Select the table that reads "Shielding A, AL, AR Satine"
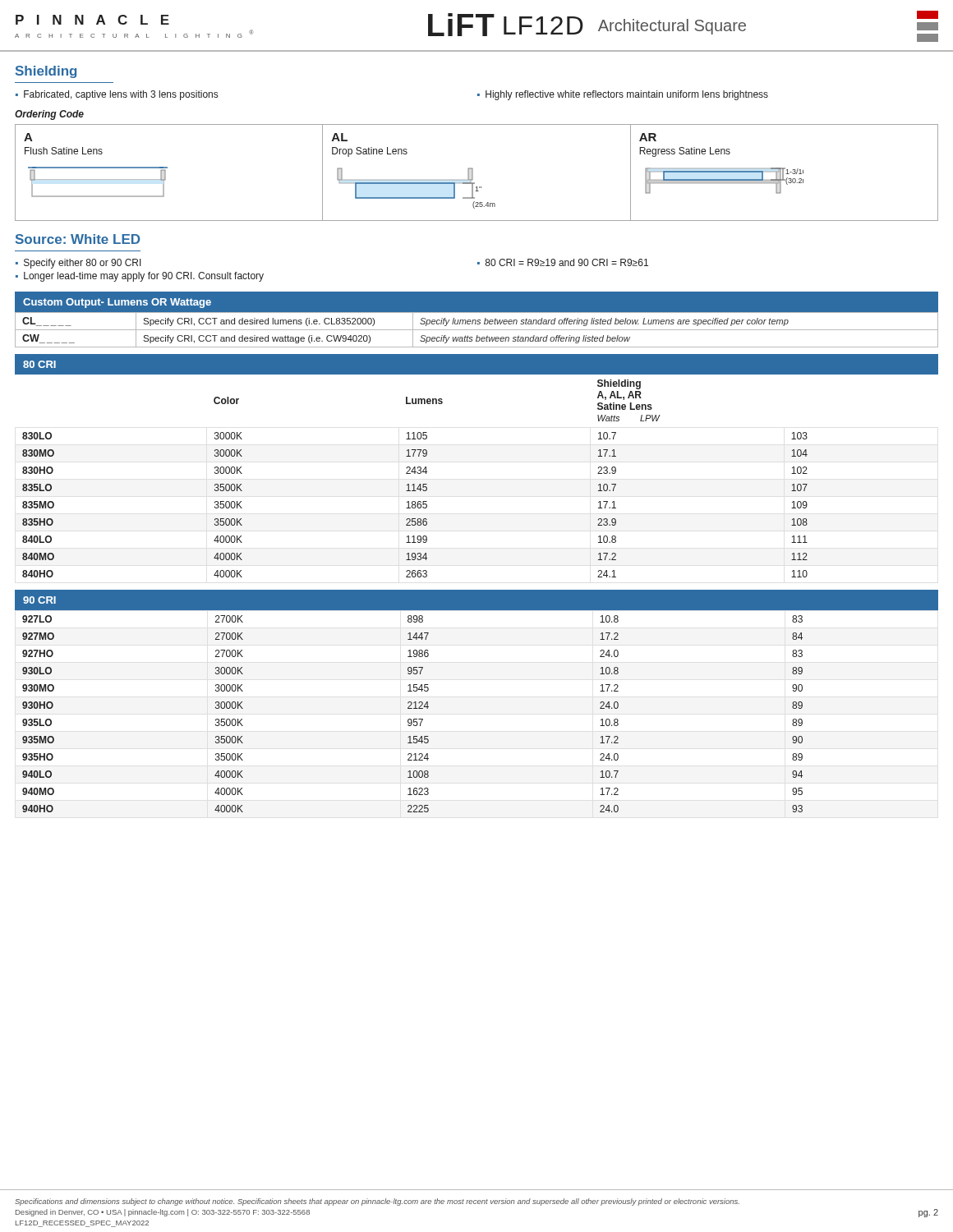Image resolution: width=953 pixels, height=1232 pixels. tap(476, 479)
